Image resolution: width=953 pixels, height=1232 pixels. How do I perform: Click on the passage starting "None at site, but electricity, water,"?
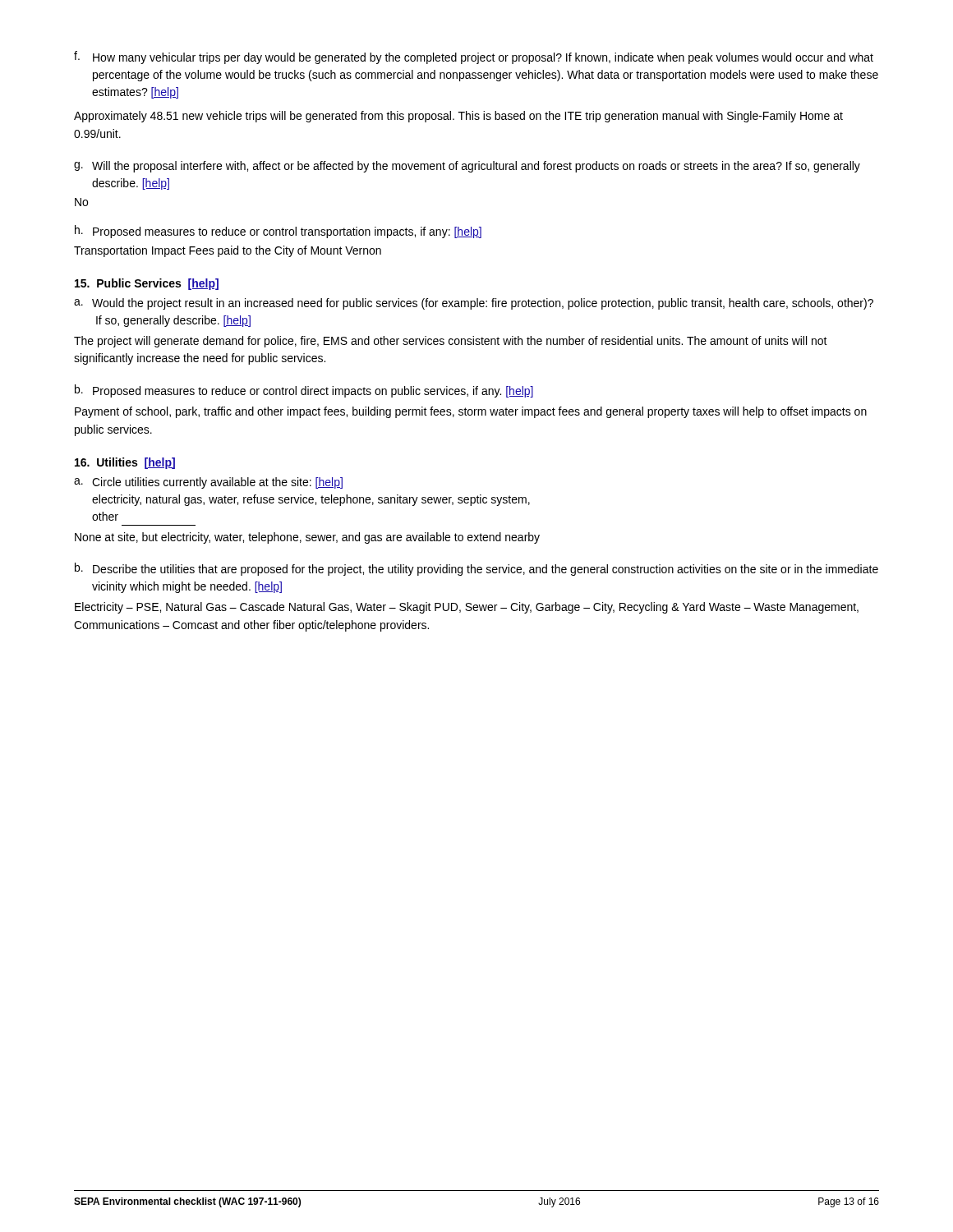click(307, 537)
